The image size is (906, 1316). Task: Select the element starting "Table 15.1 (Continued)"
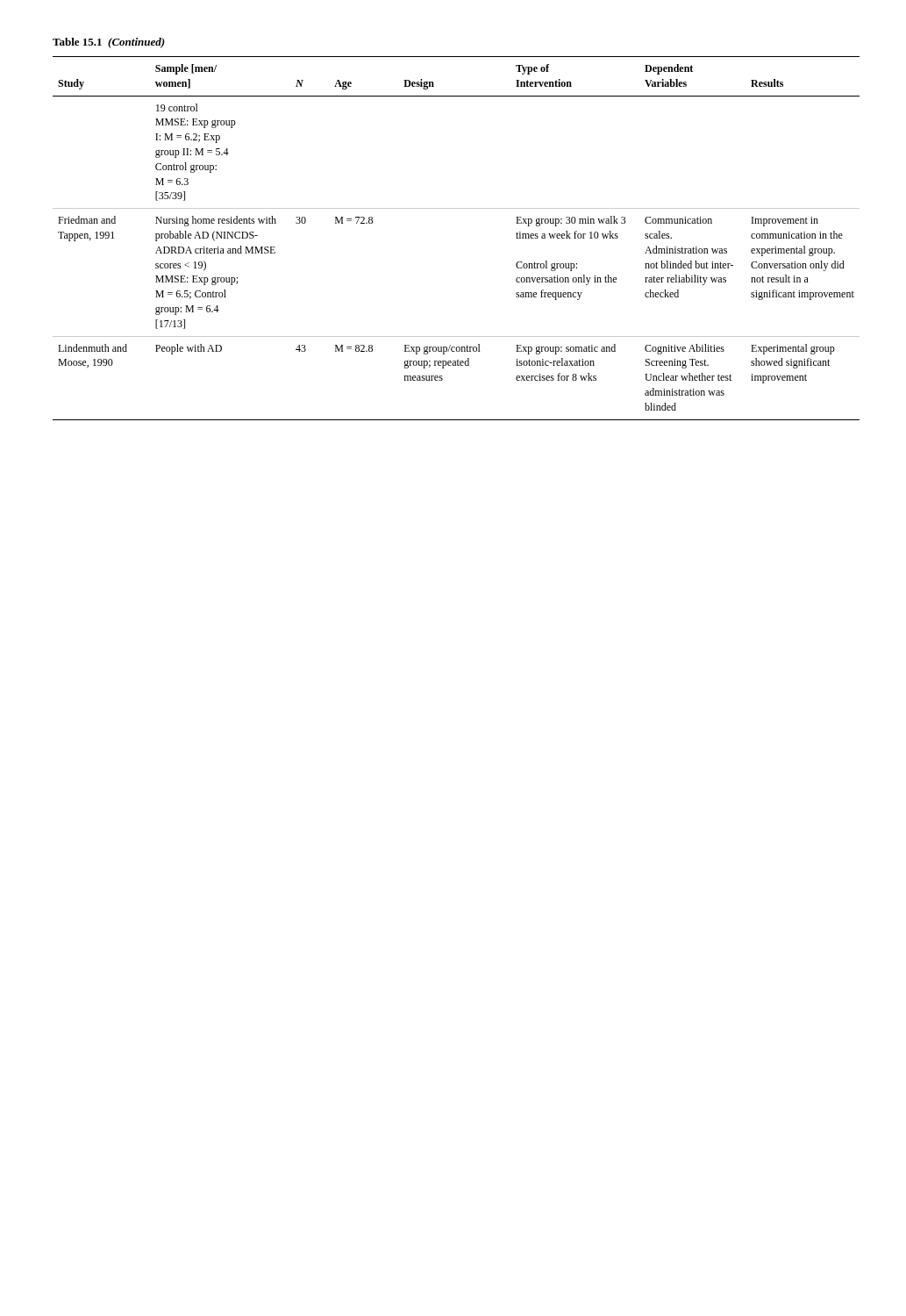click(109, 42)
